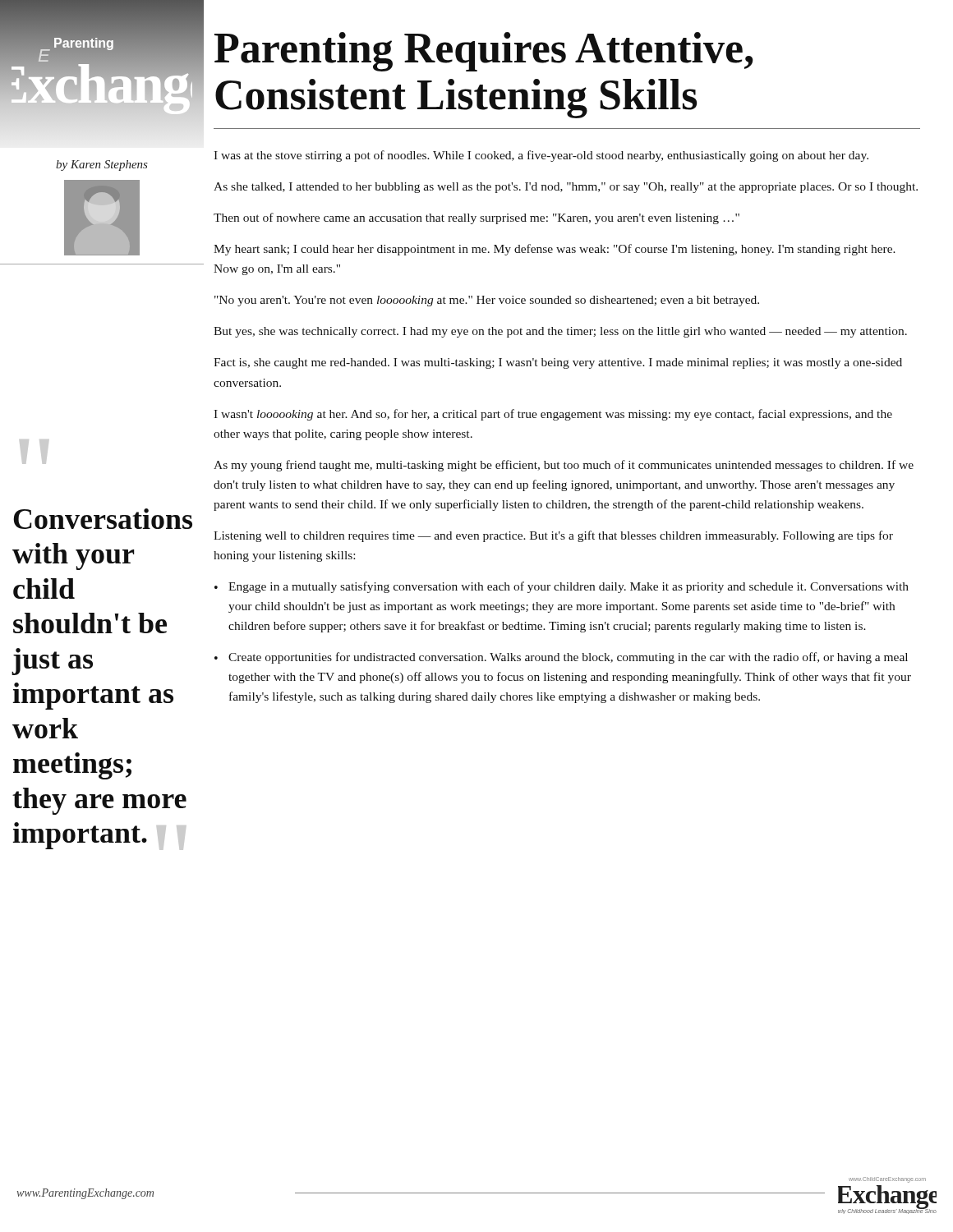Locate the passage starting "I wasn't loooooking"
The width and height of the screenshot is (953, 1232).
point(553,423)
